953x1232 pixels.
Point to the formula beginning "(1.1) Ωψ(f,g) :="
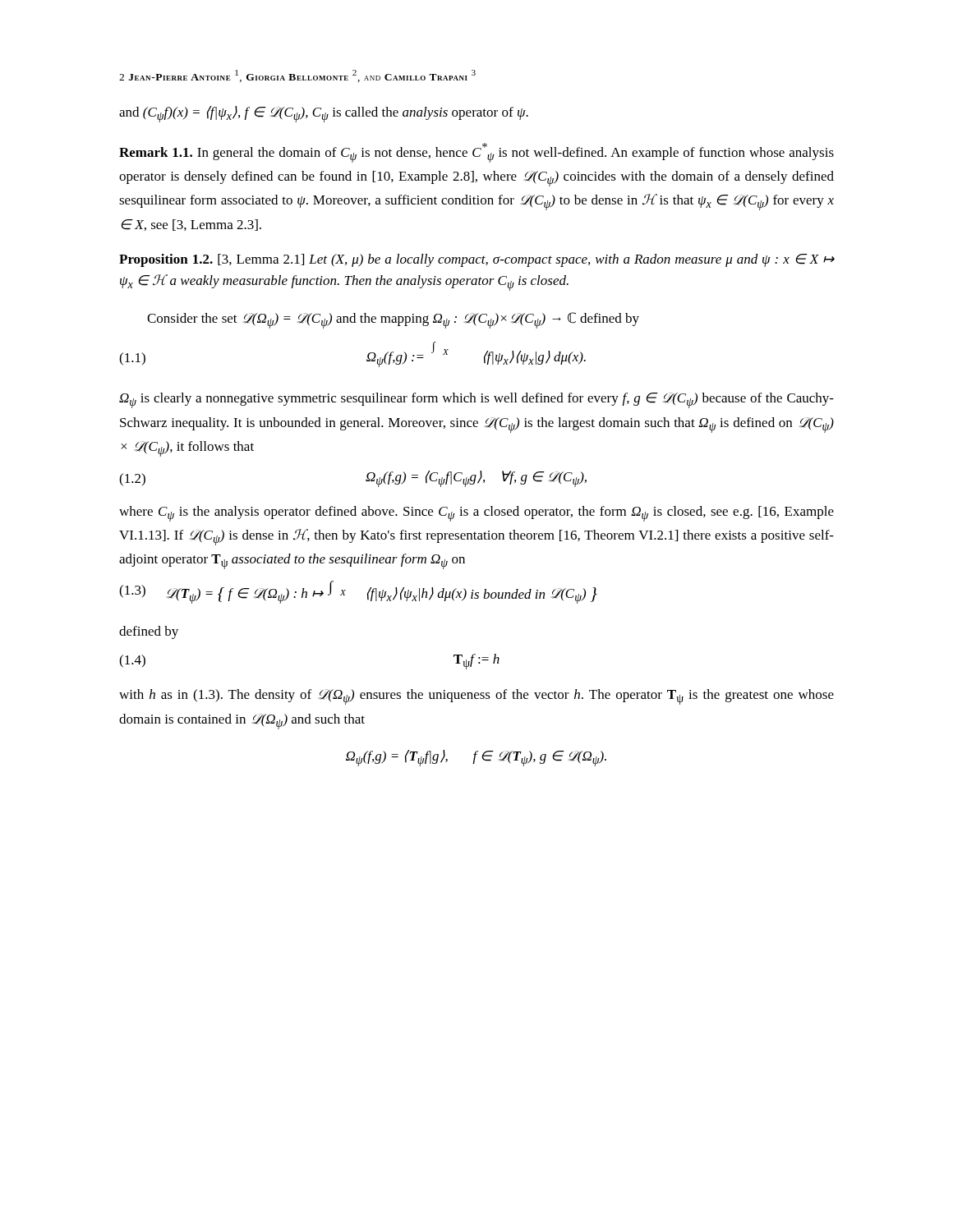point(454,358)
